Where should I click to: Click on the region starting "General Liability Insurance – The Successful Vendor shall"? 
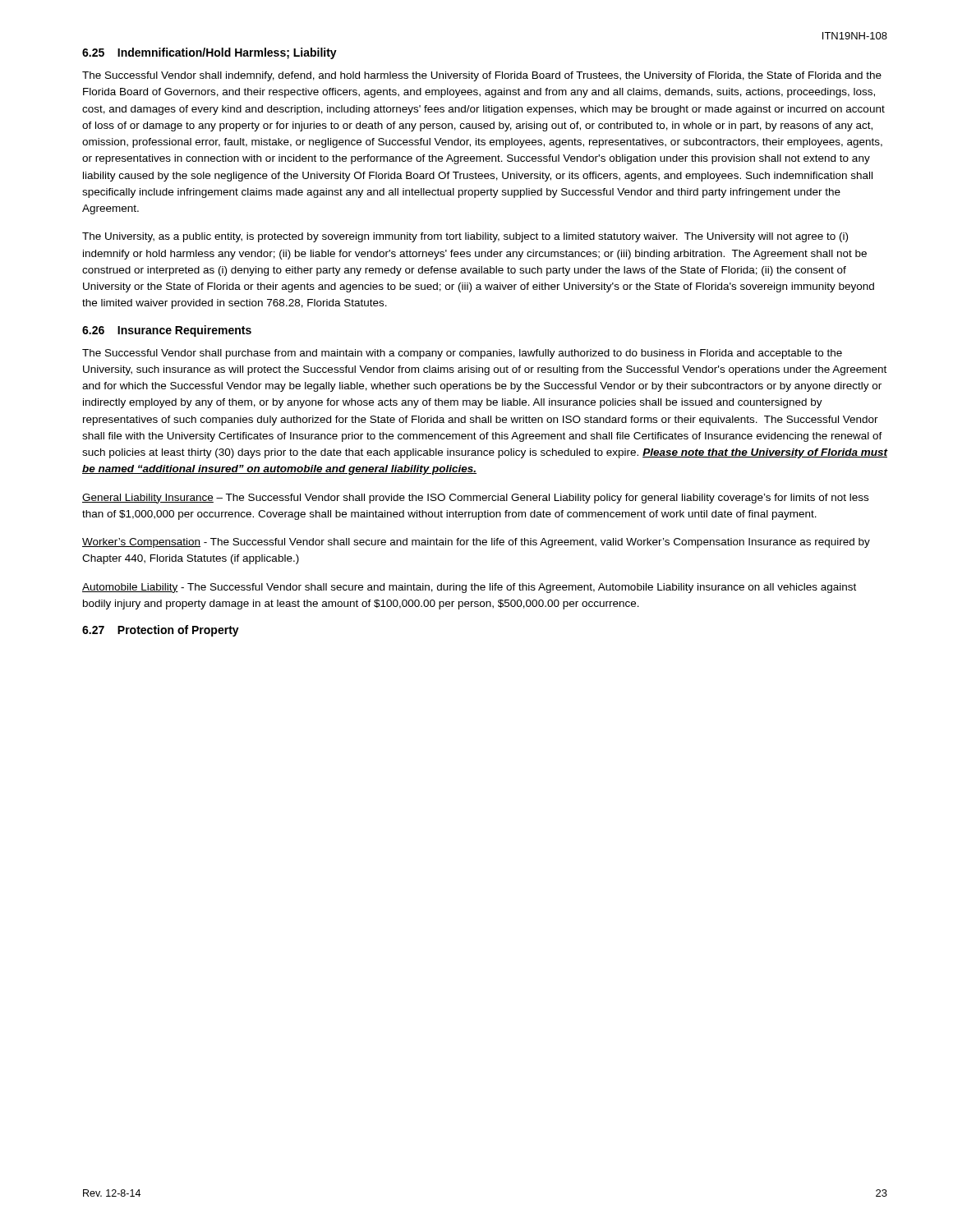[x=476, y=505]
